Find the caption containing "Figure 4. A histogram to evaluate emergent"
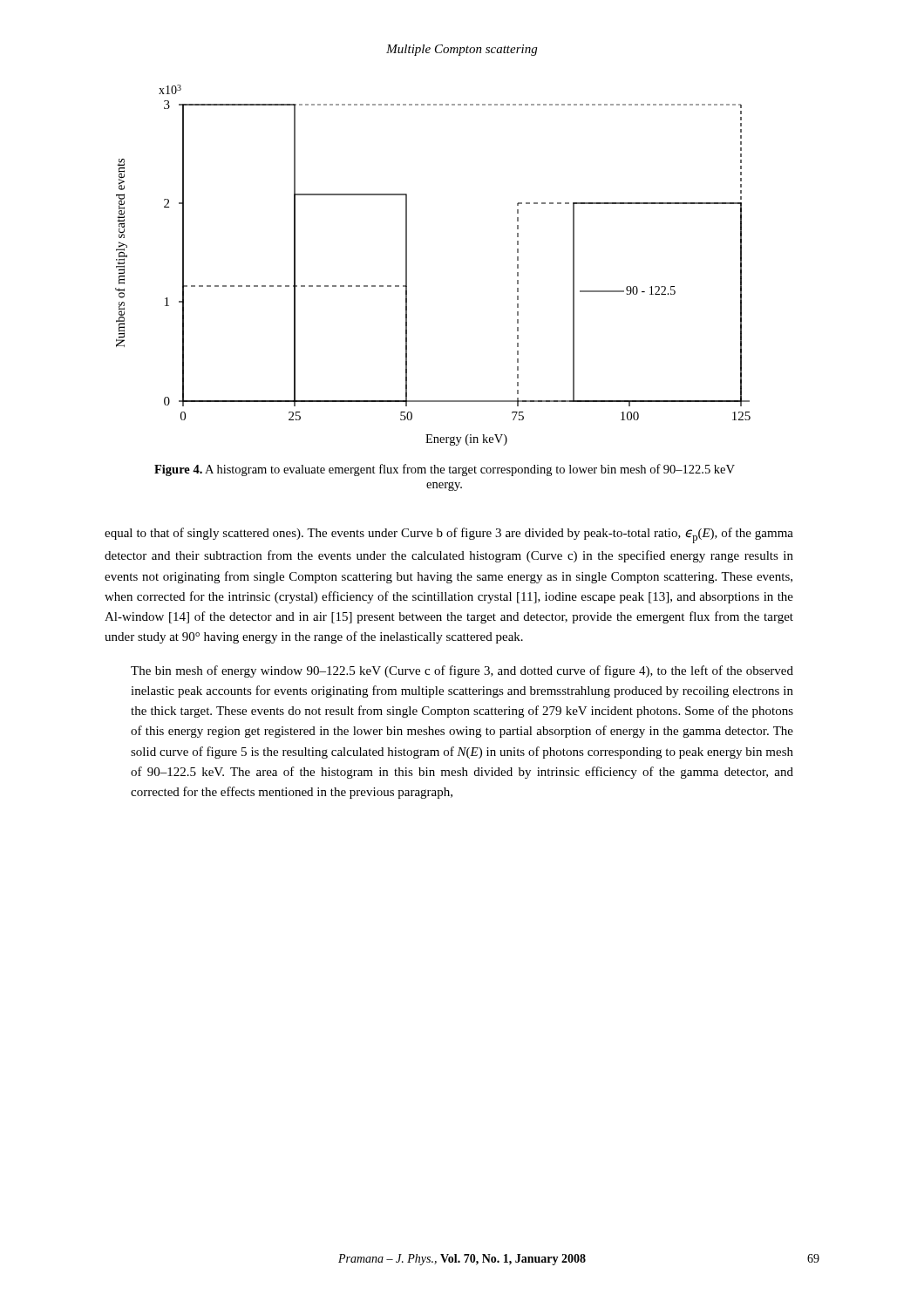The height and width of the screenshot is (1308, 924). [445, 477]
